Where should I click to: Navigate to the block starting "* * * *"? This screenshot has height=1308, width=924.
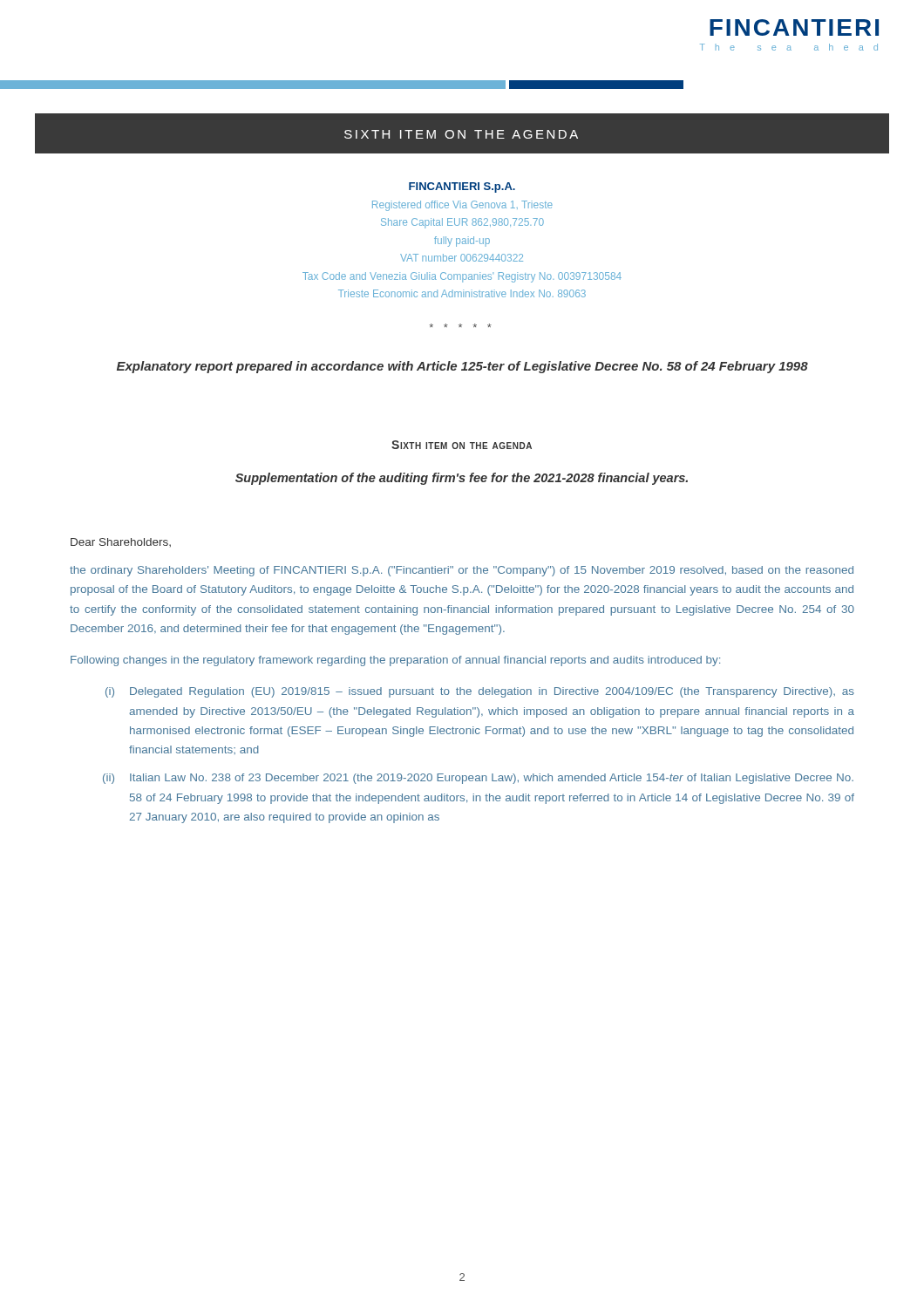click(x=462, y=327)
